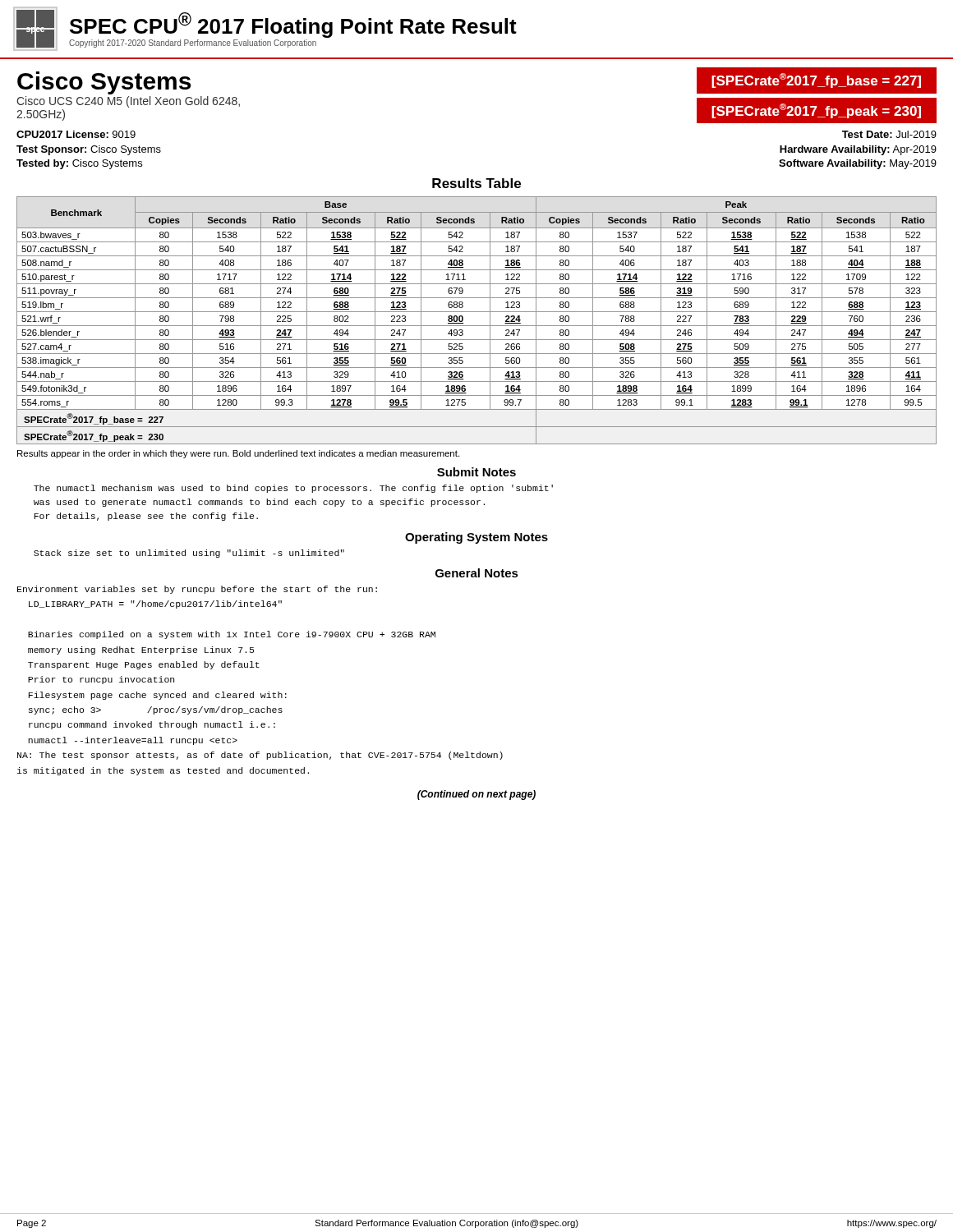This screenshot has height=1232, width=953.
Task: Locate the text block that says "CPU2017 License: 9019"
Action: tap(74, 134)
